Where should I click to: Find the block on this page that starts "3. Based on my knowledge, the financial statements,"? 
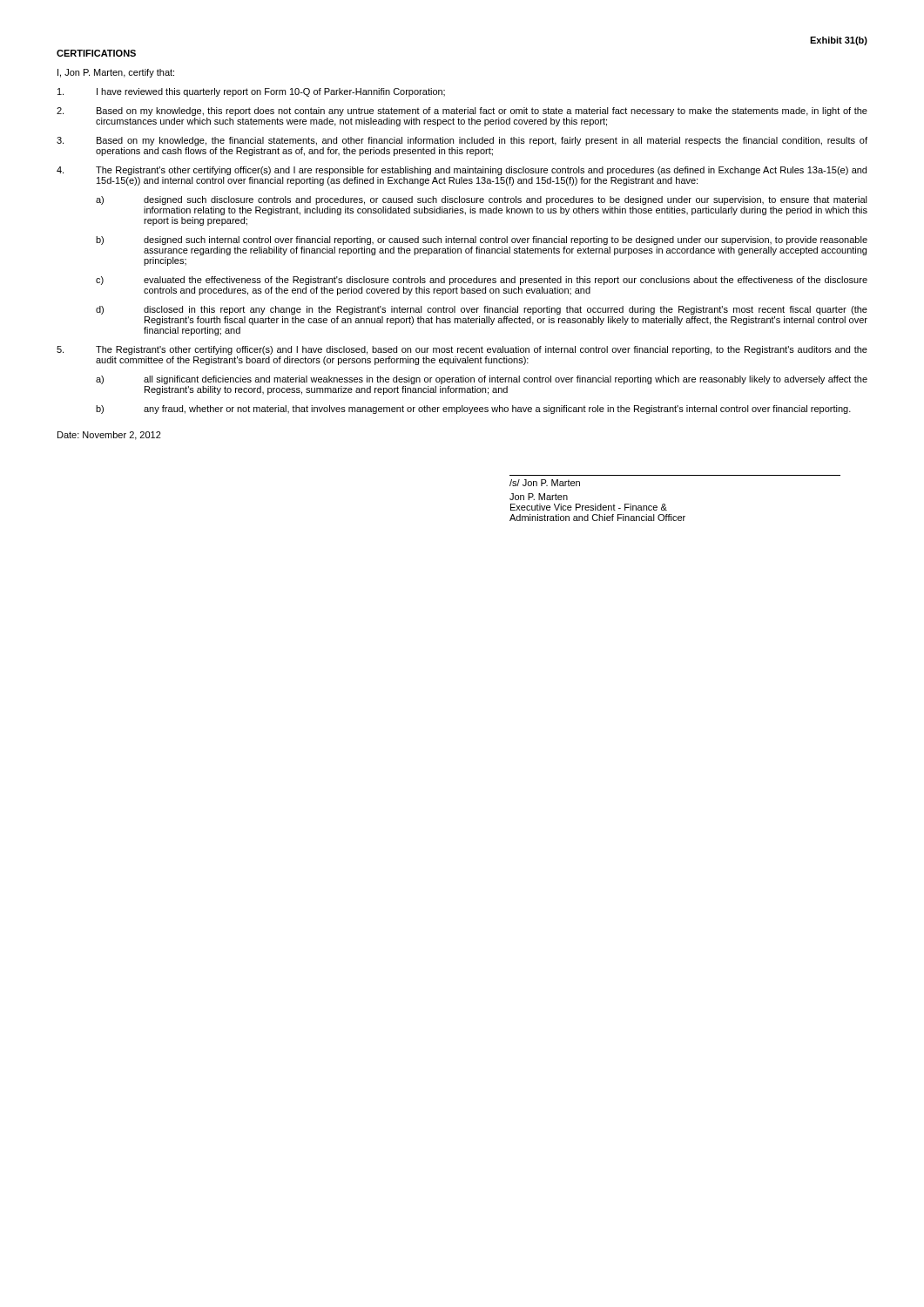click(462, 145)
